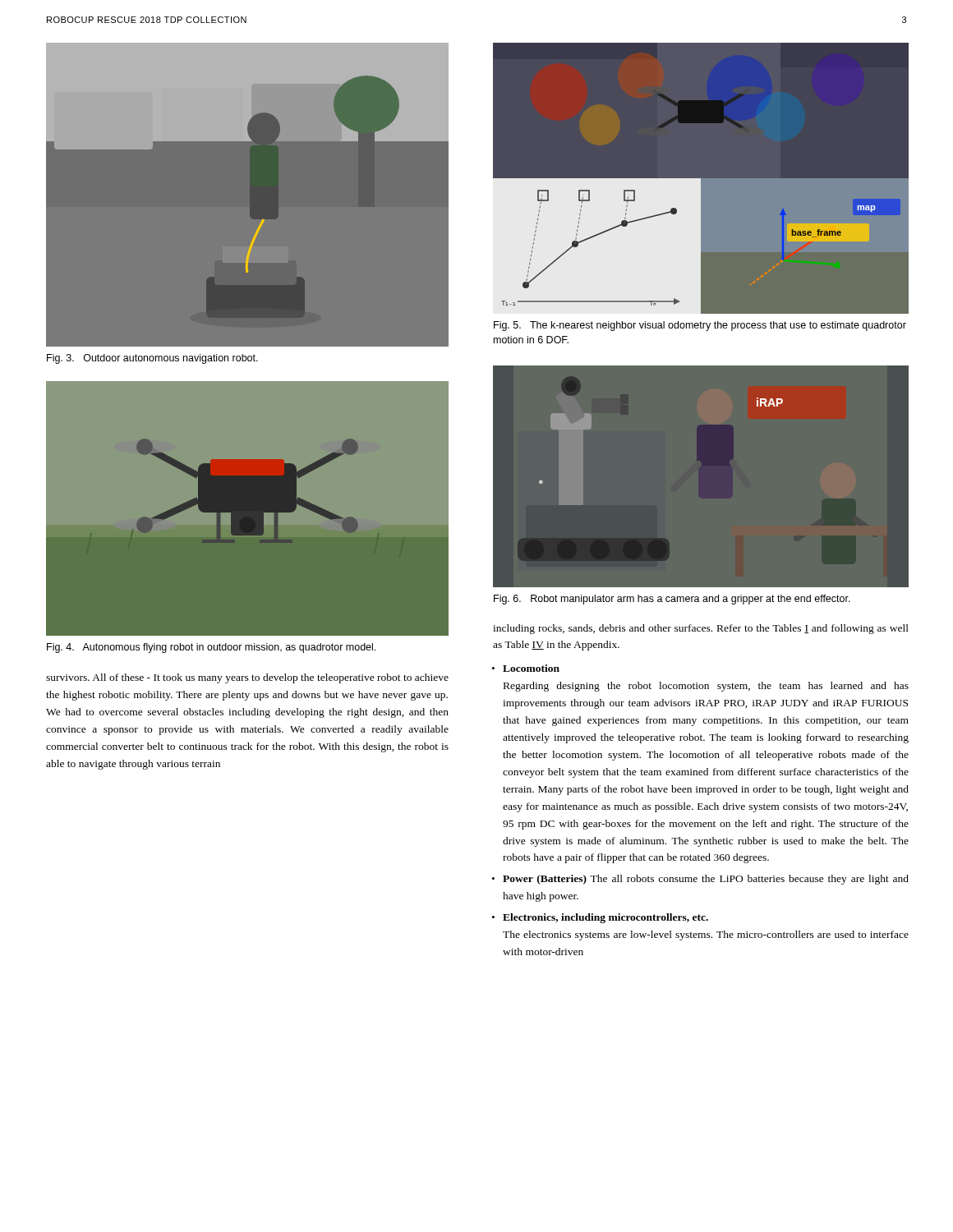Navigate to the text block starting "• Electronics, including microcontrollers,"

706,934
